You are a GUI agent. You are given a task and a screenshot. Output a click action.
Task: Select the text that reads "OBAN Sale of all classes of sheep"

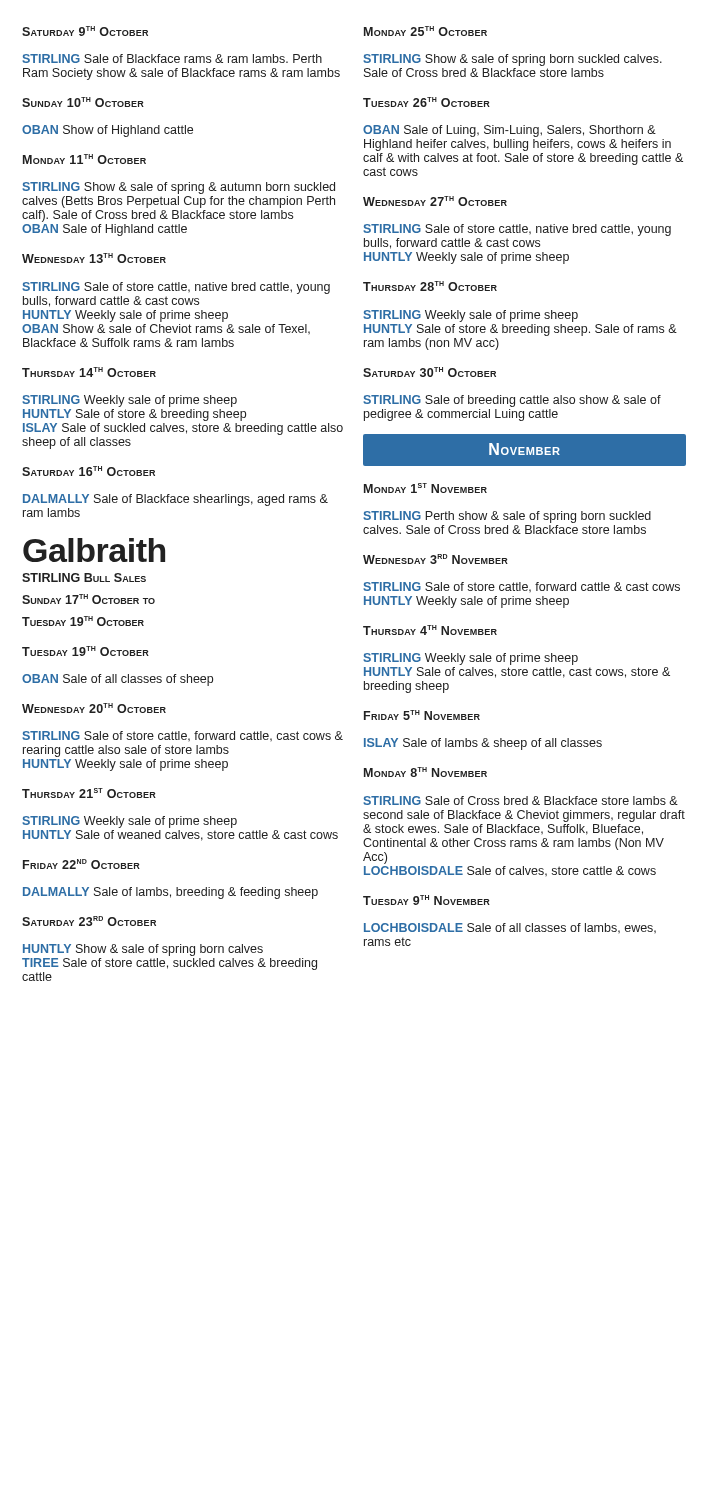coord(118,679)
